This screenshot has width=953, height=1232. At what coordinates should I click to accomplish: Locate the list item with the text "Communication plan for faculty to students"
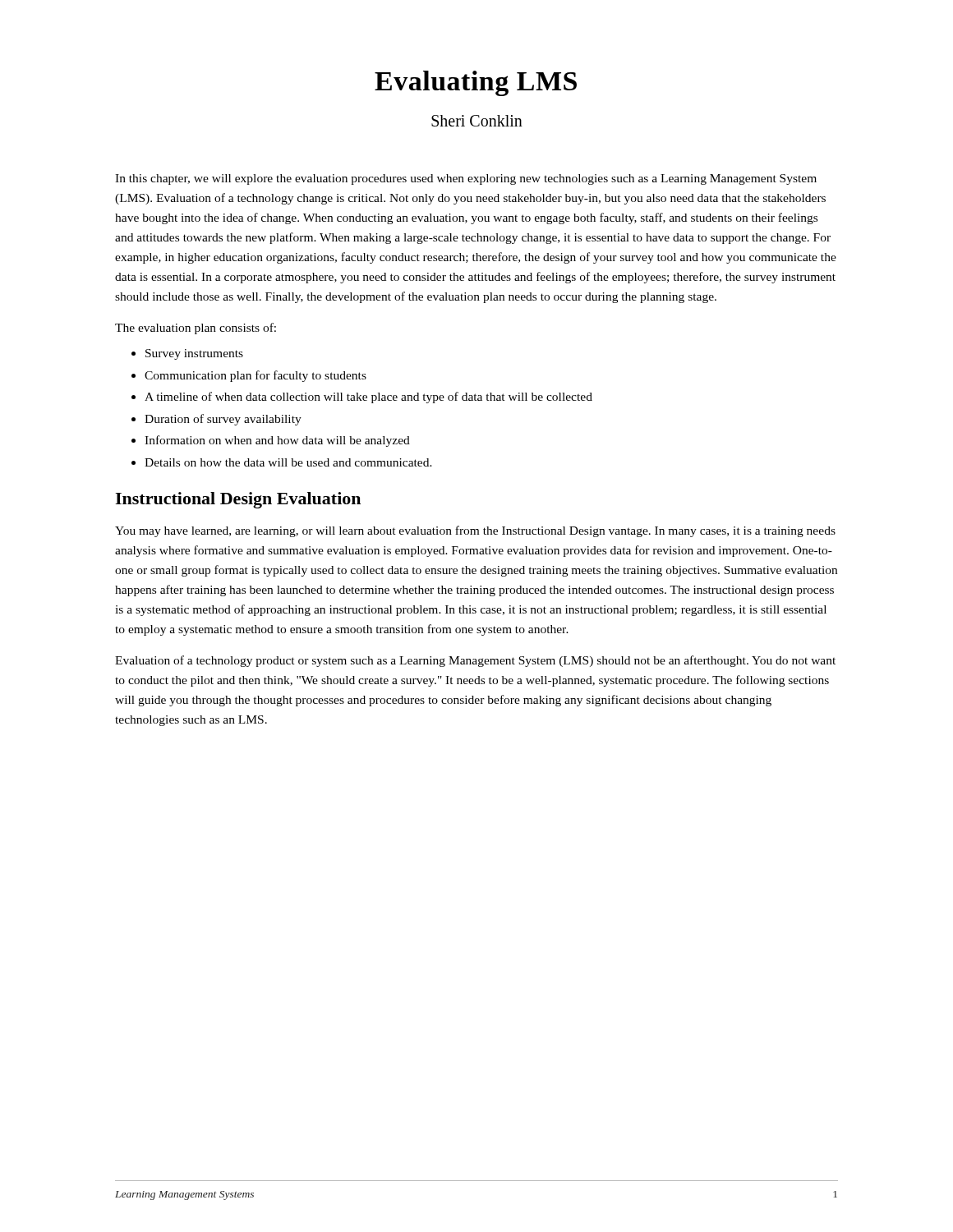click(x=255, y=375)
